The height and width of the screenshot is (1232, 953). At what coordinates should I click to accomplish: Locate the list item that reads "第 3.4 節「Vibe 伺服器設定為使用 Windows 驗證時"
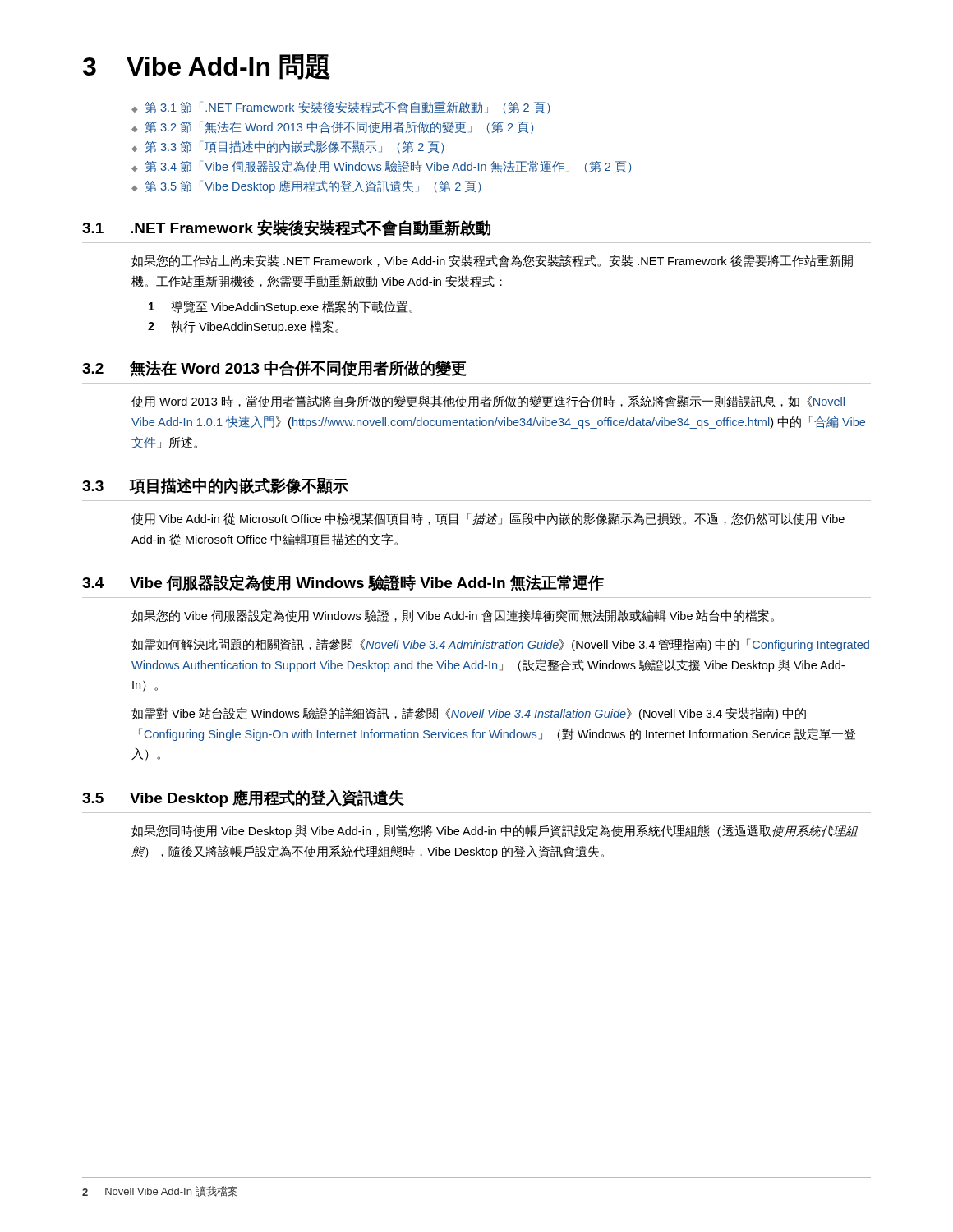coord(392,167)
